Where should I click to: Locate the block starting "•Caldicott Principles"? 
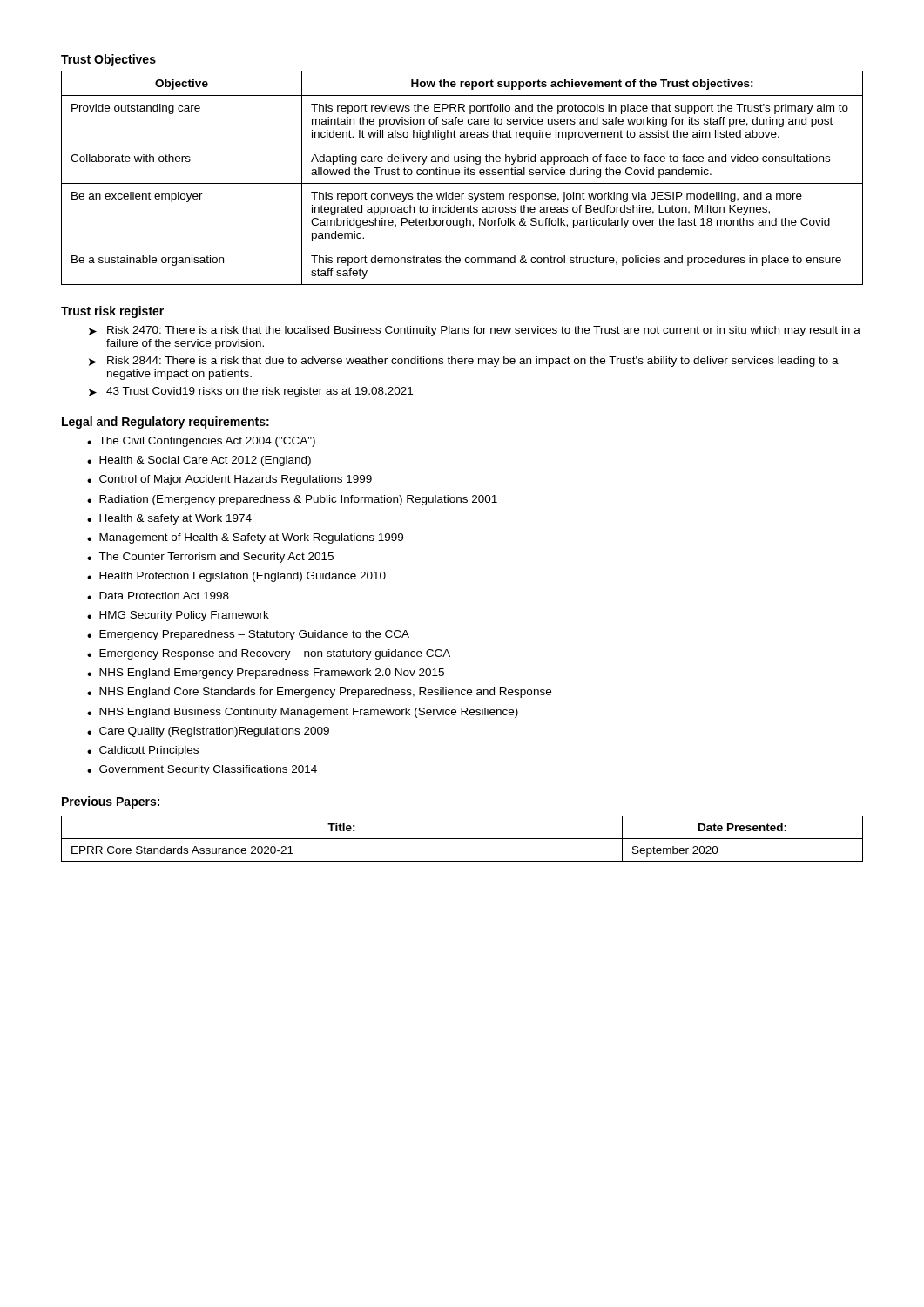(x=143, y=752)
